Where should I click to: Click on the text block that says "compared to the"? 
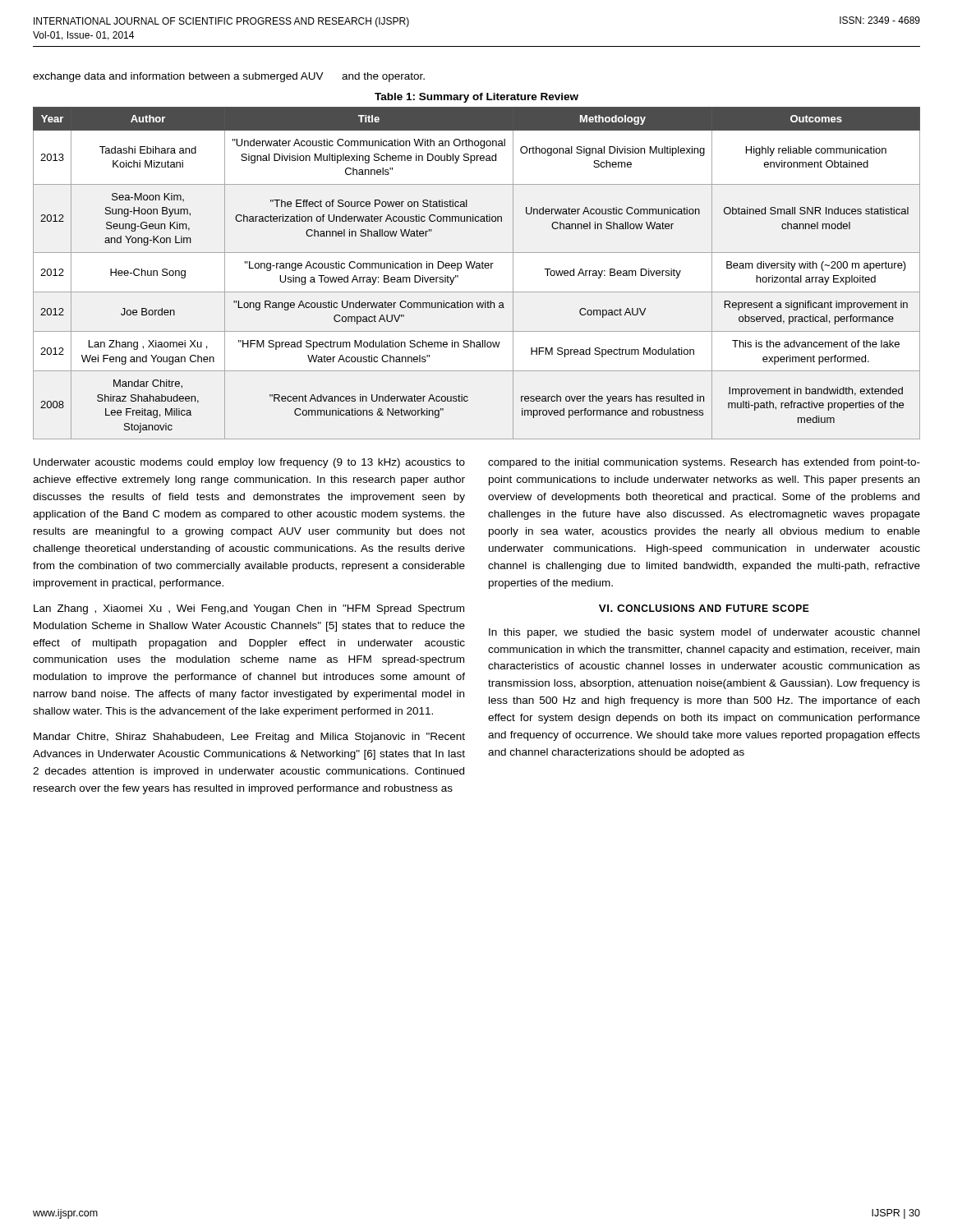click(704, 523)
